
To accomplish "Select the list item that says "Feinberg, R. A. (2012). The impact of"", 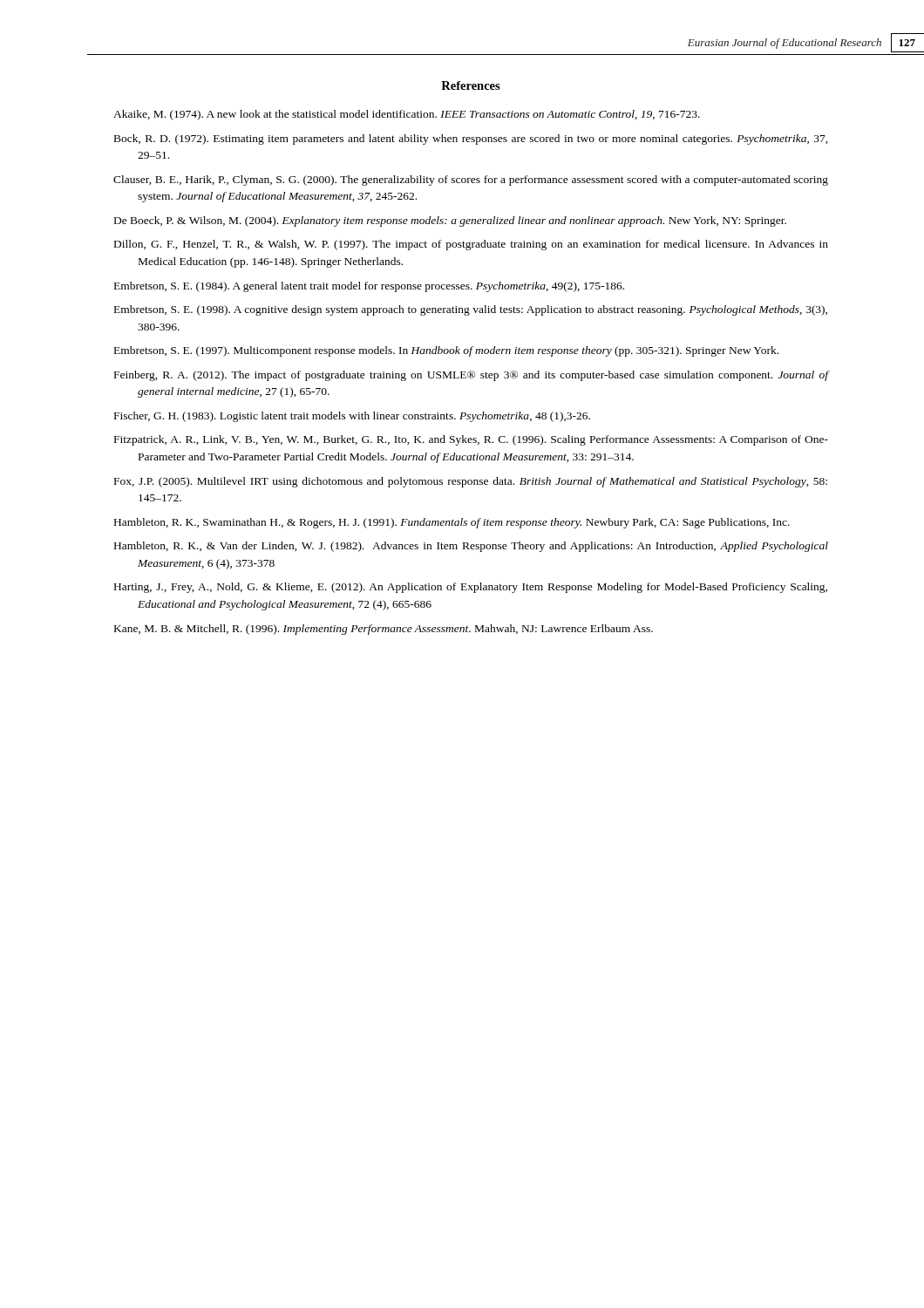I will point(471,383).
